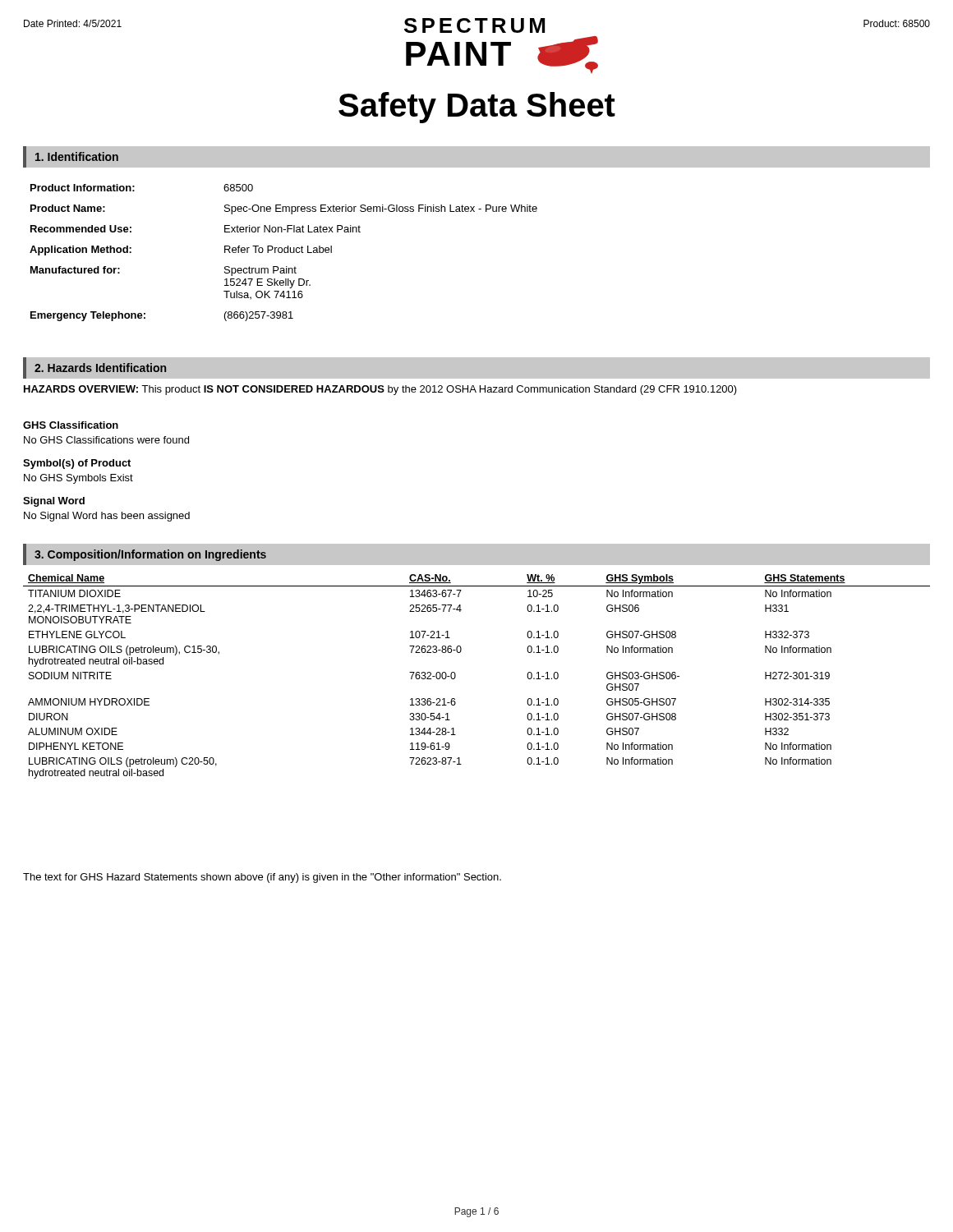Viewport: 953px width, 1232px height.
Task: Locate the title that reads "Safety Data Sheet"
Action: click(x=476, y=105)
